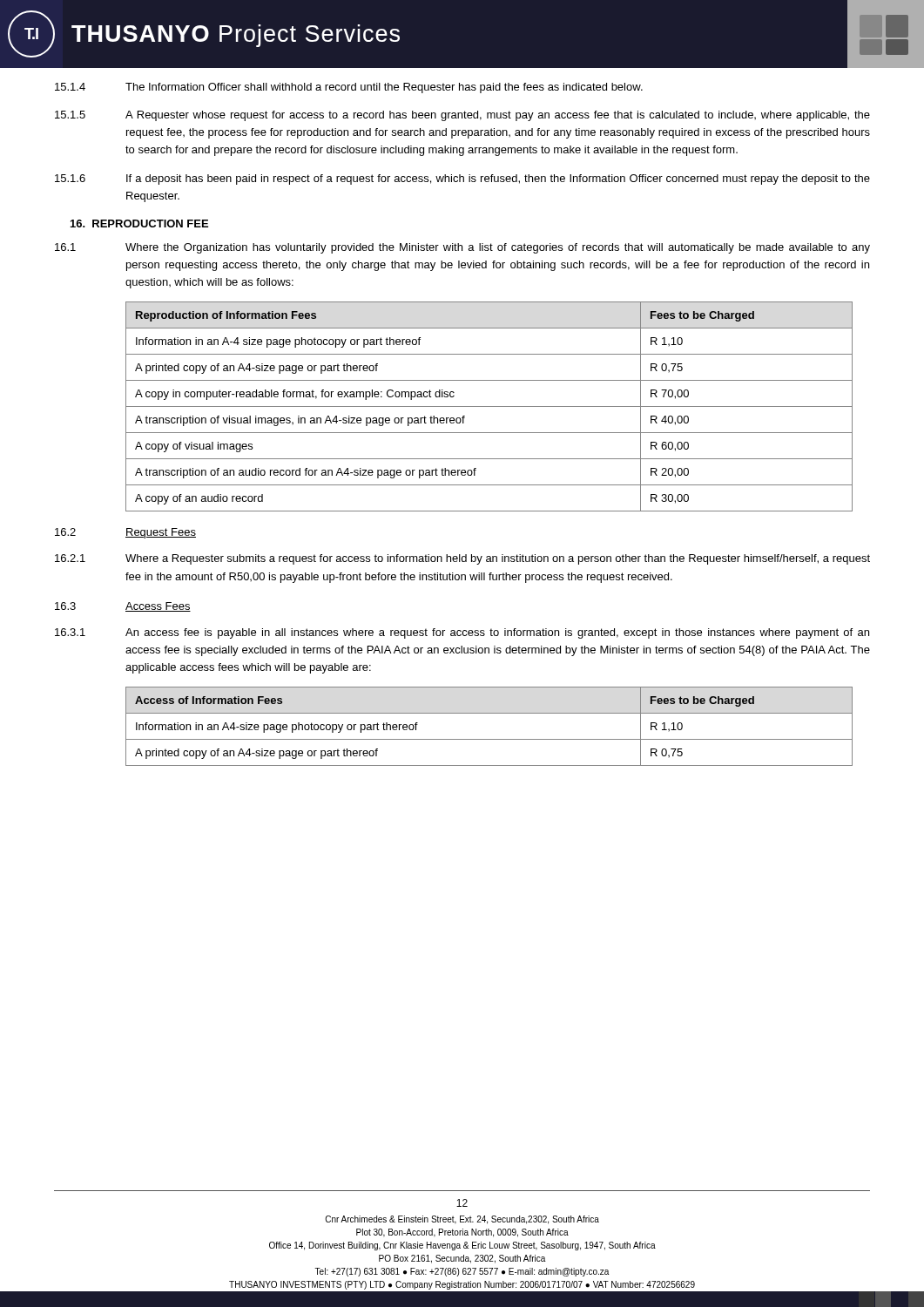Screen dimensions: 1307x924
Task: Locate the list item that says "15.1.4 The Information Officer shall withhold"
Action: pos(462,87)
